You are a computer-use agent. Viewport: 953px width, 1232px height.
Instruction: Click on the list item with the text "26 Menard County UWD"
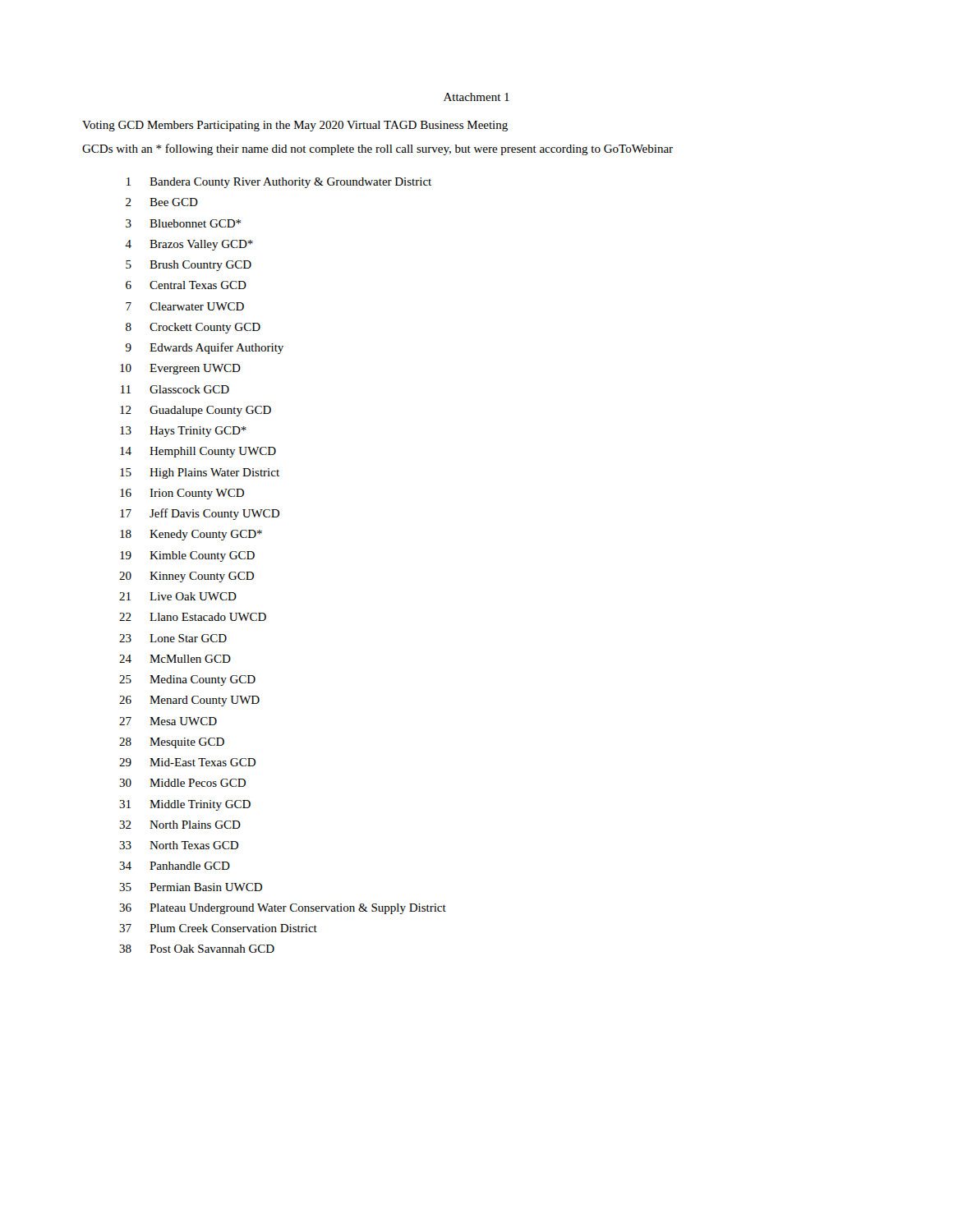coord(171,700)
